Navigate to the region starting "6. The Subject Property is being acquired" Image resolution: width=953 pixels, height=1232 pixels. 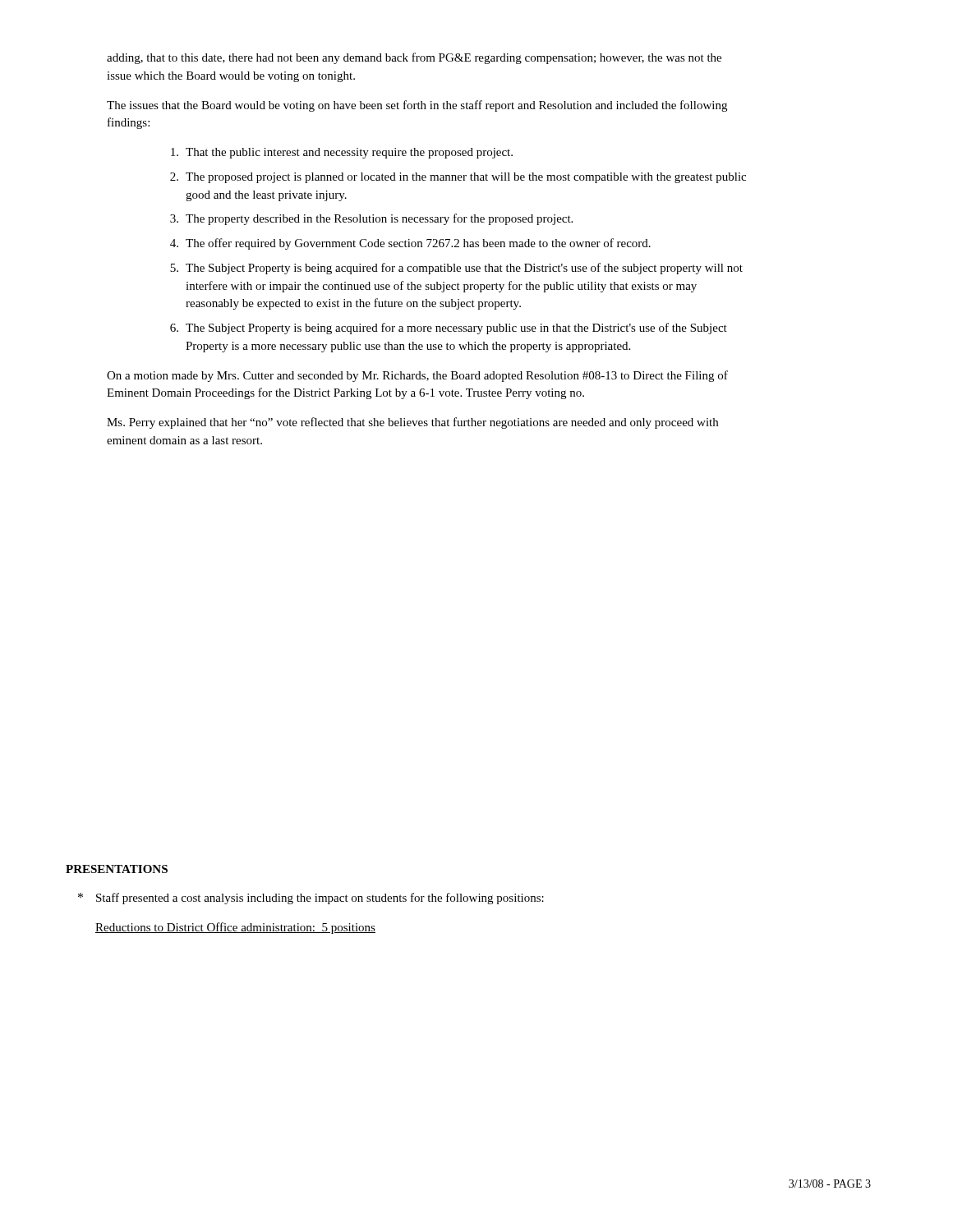tap(452, 337)
